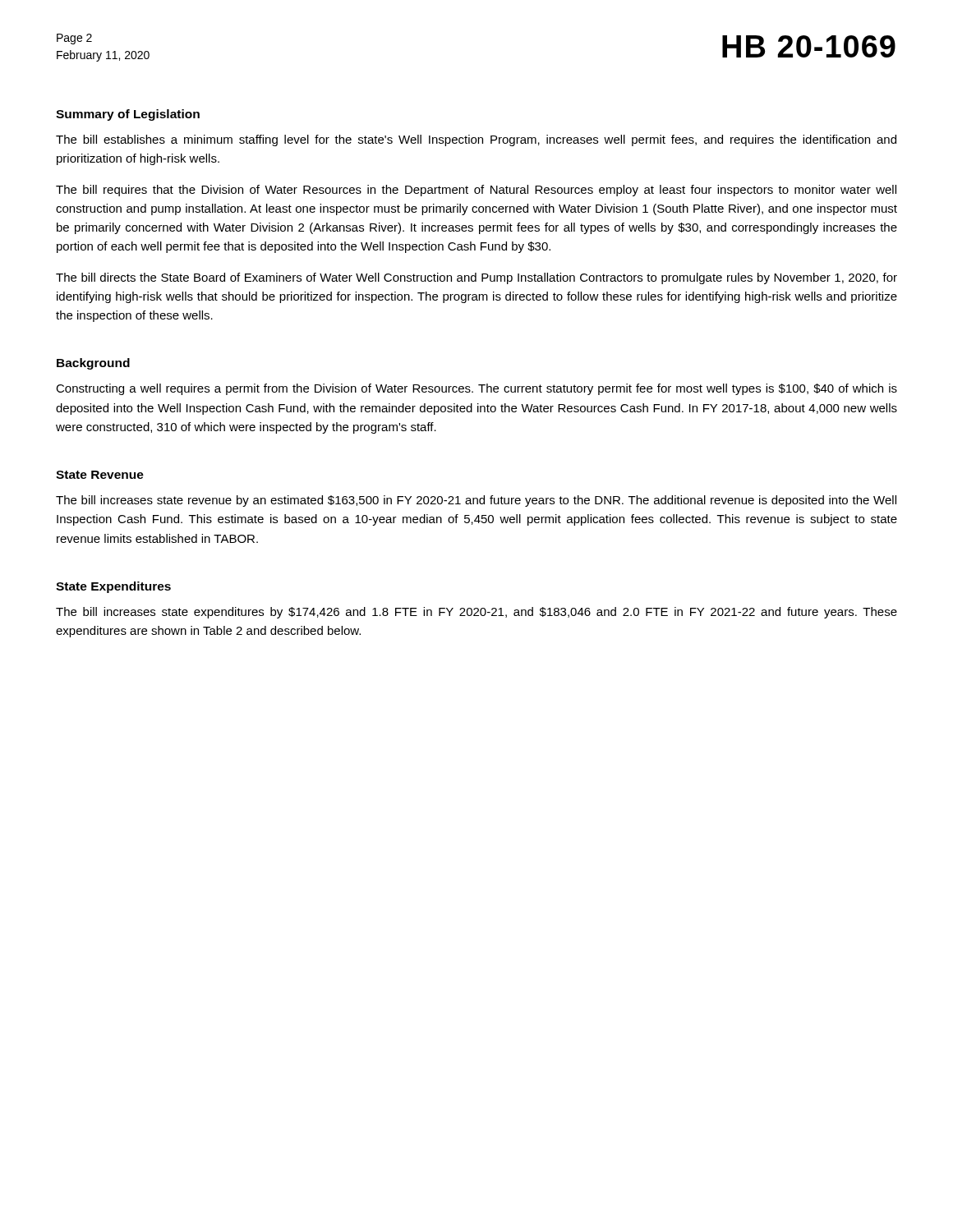Where does it say "State Revenue"?
The height and width of the screenshot is (1232, 953).
pos(100,474)
